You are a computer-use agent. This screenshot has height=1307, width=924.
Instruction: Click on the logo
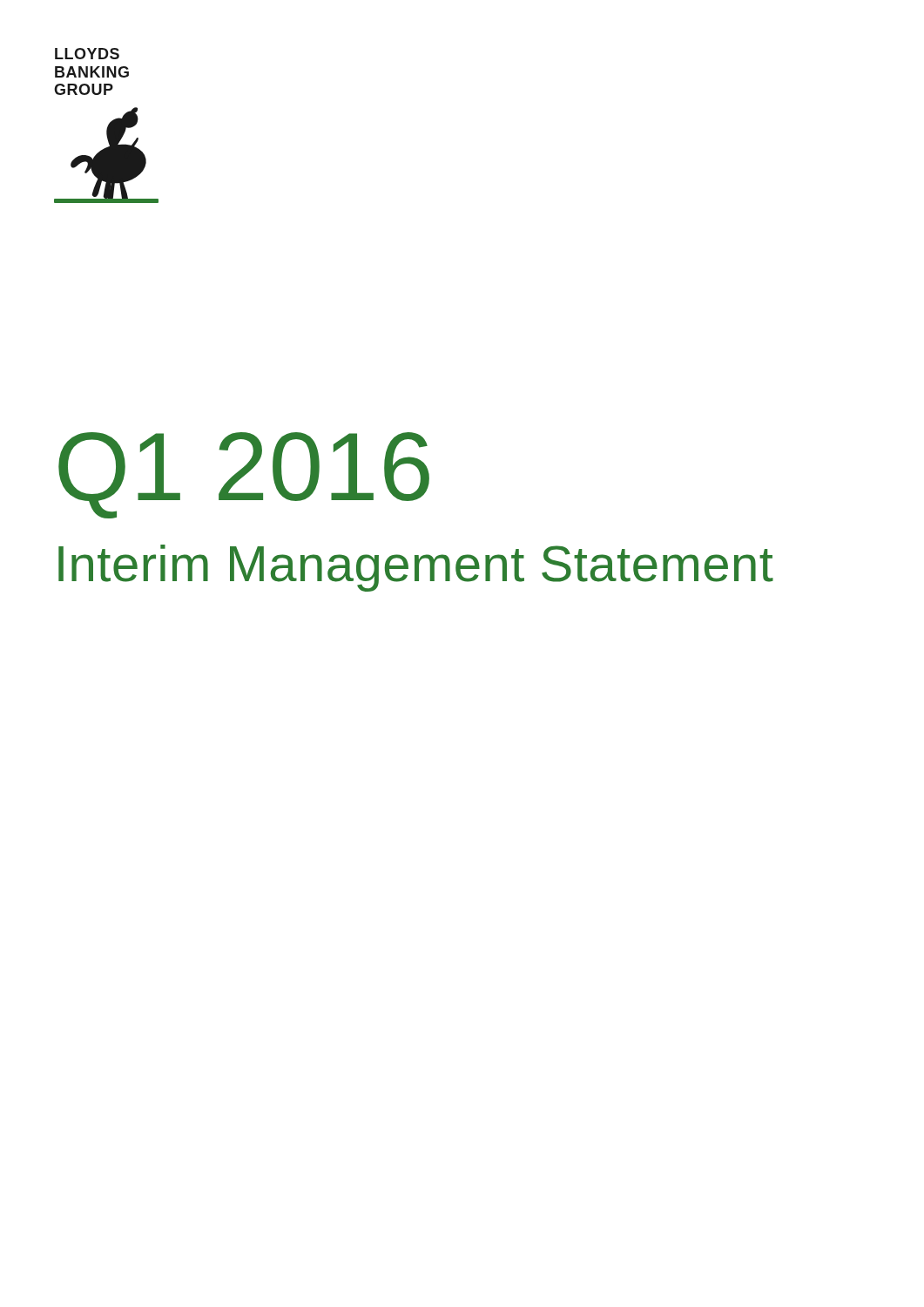tap(132, 126)
